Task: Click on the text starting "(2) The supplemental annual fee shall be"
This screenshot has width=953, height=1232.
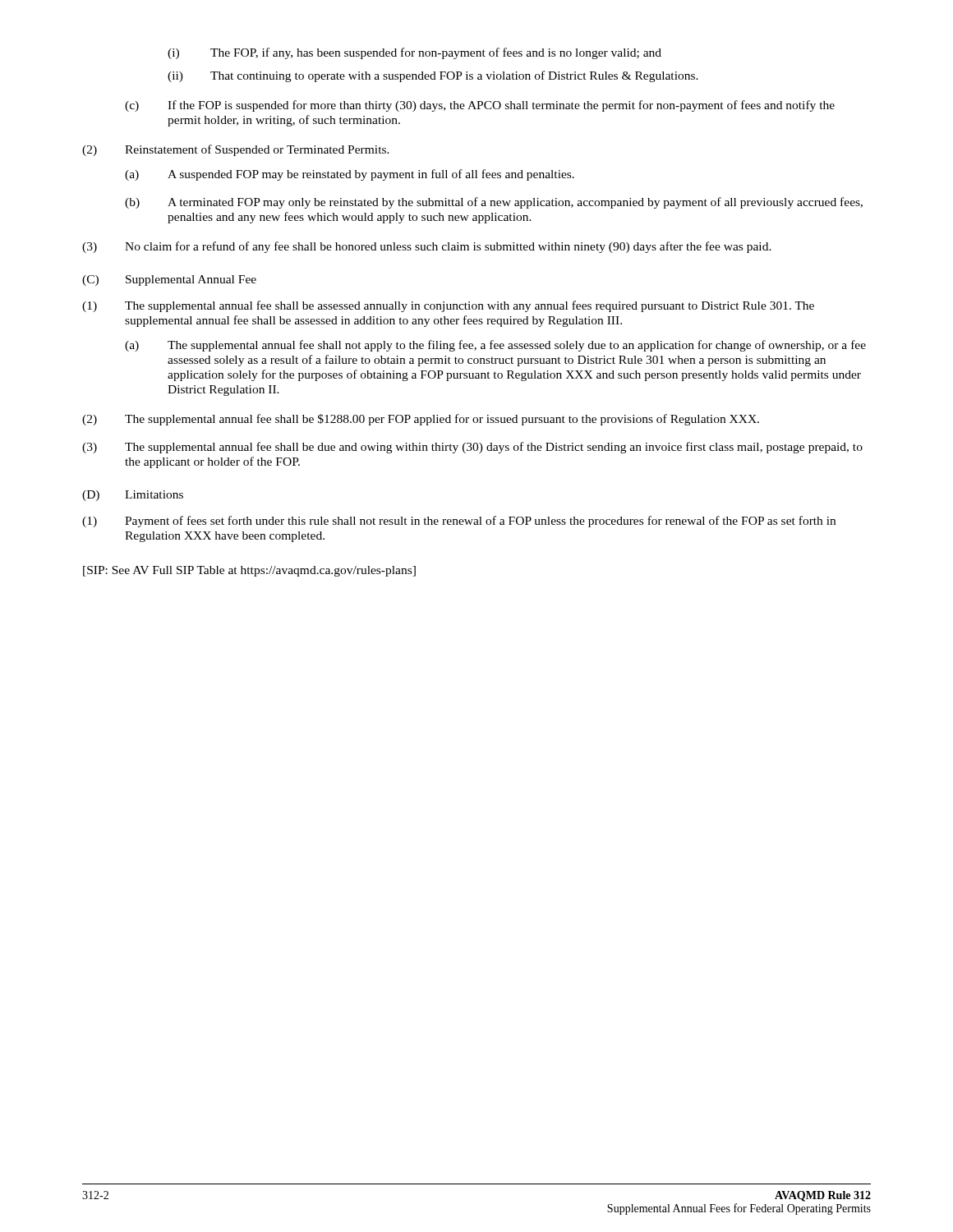Action: 476,419
